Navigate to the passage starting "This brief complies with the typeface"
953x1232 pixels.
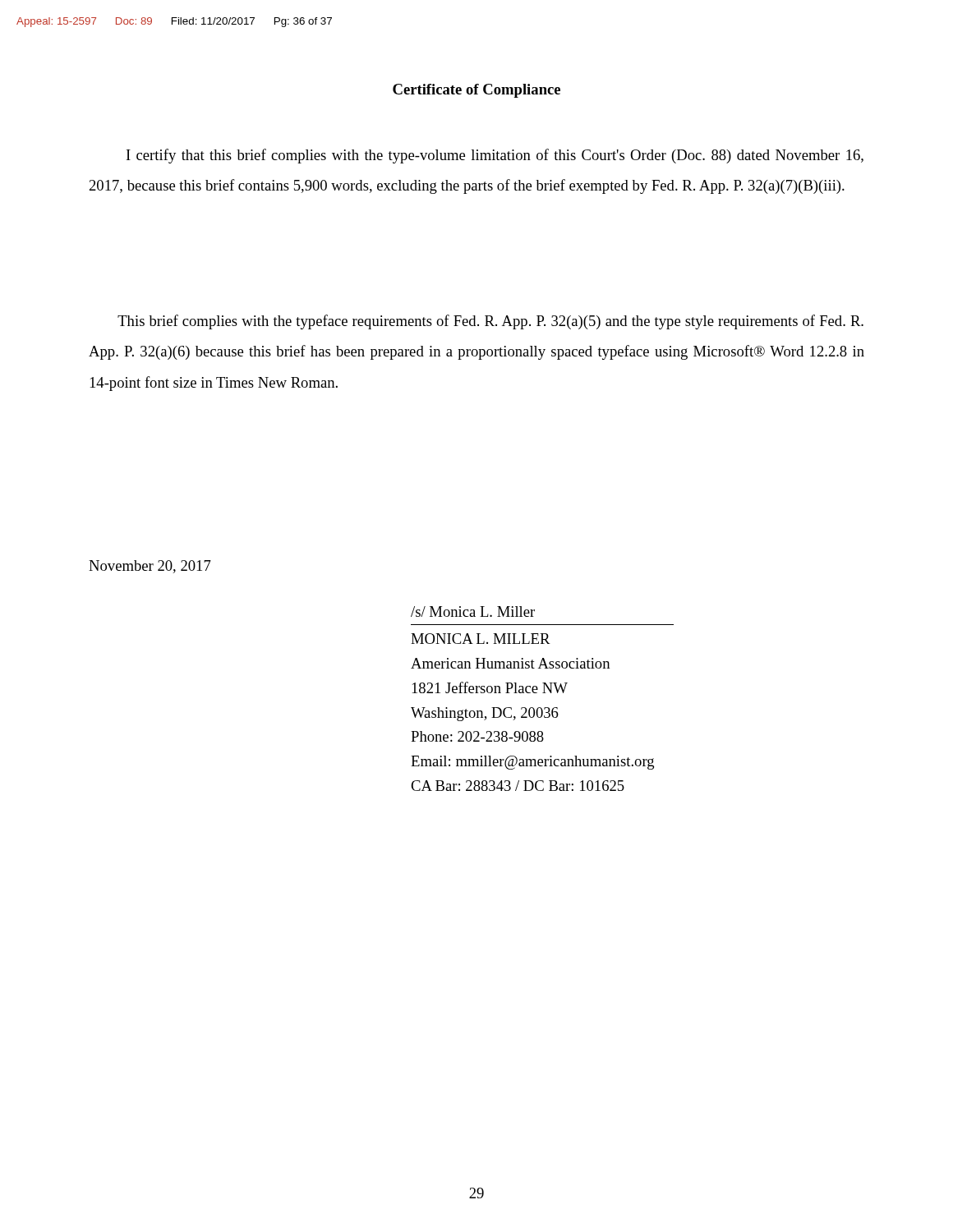476,351
